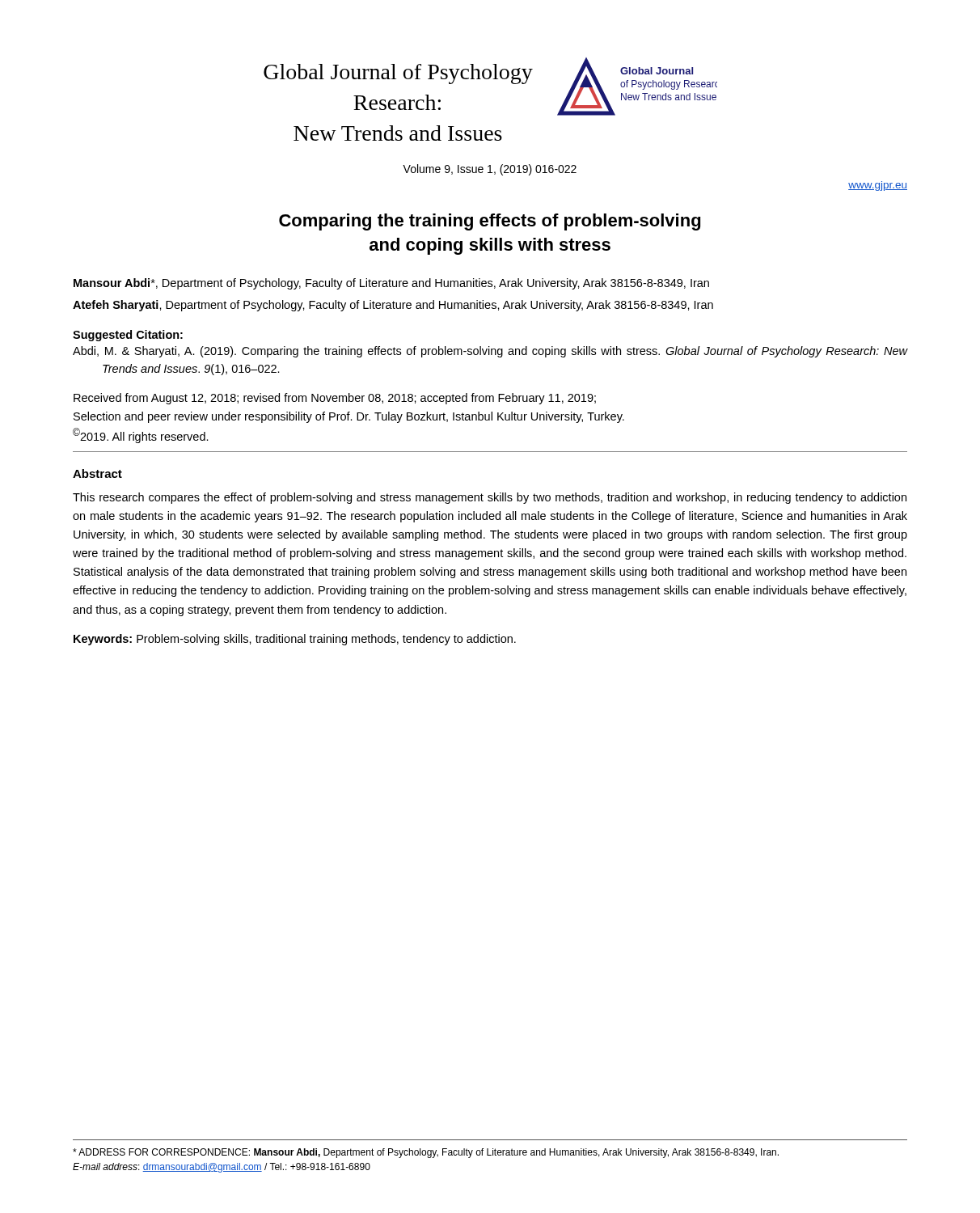Screen dimensions: 1213x980
Task: Find the element starting "Comparing the training effects"
Action: click(x=490, y=233)
